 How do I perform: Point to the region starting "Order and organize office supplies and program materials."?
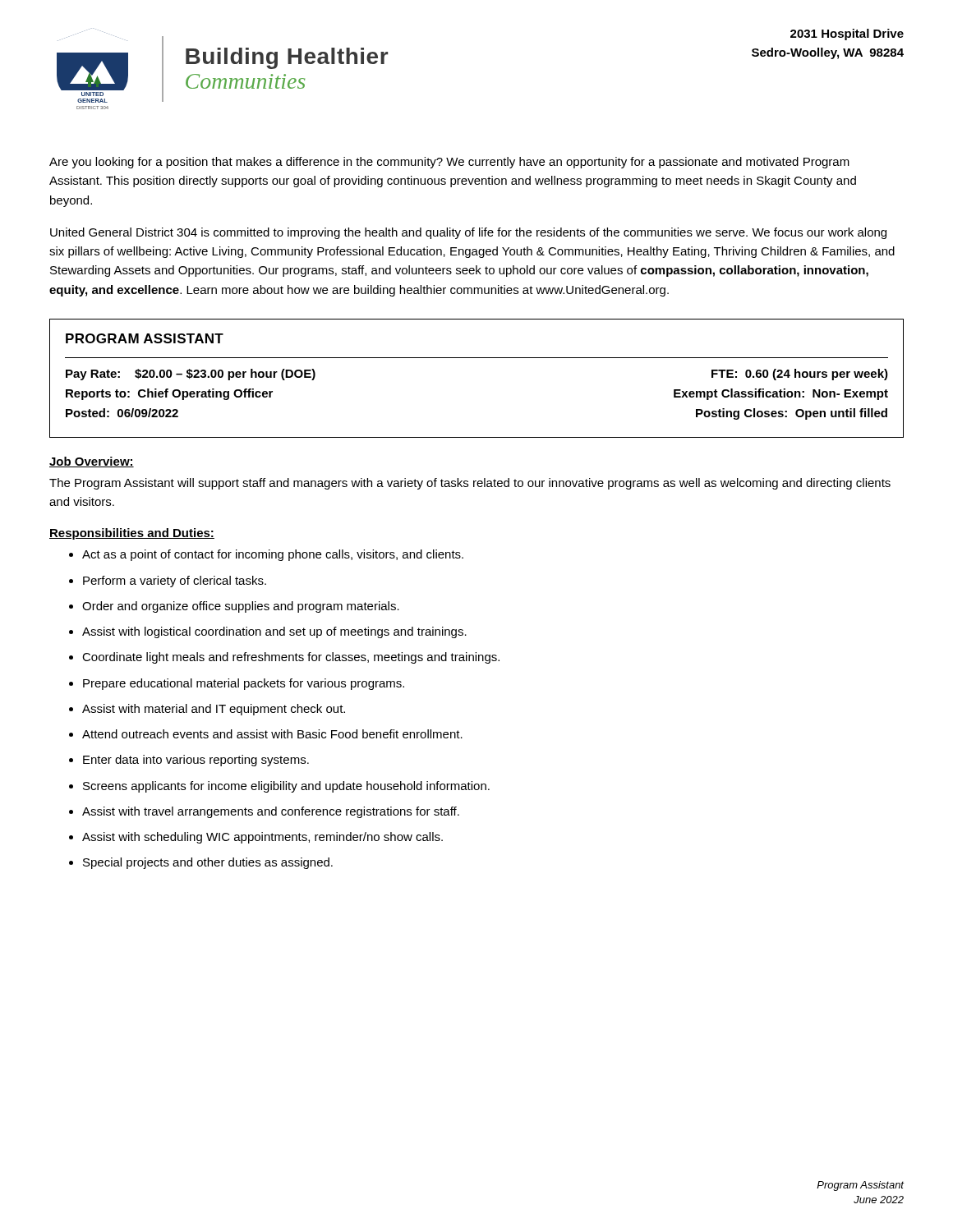[x=241, y=606]
